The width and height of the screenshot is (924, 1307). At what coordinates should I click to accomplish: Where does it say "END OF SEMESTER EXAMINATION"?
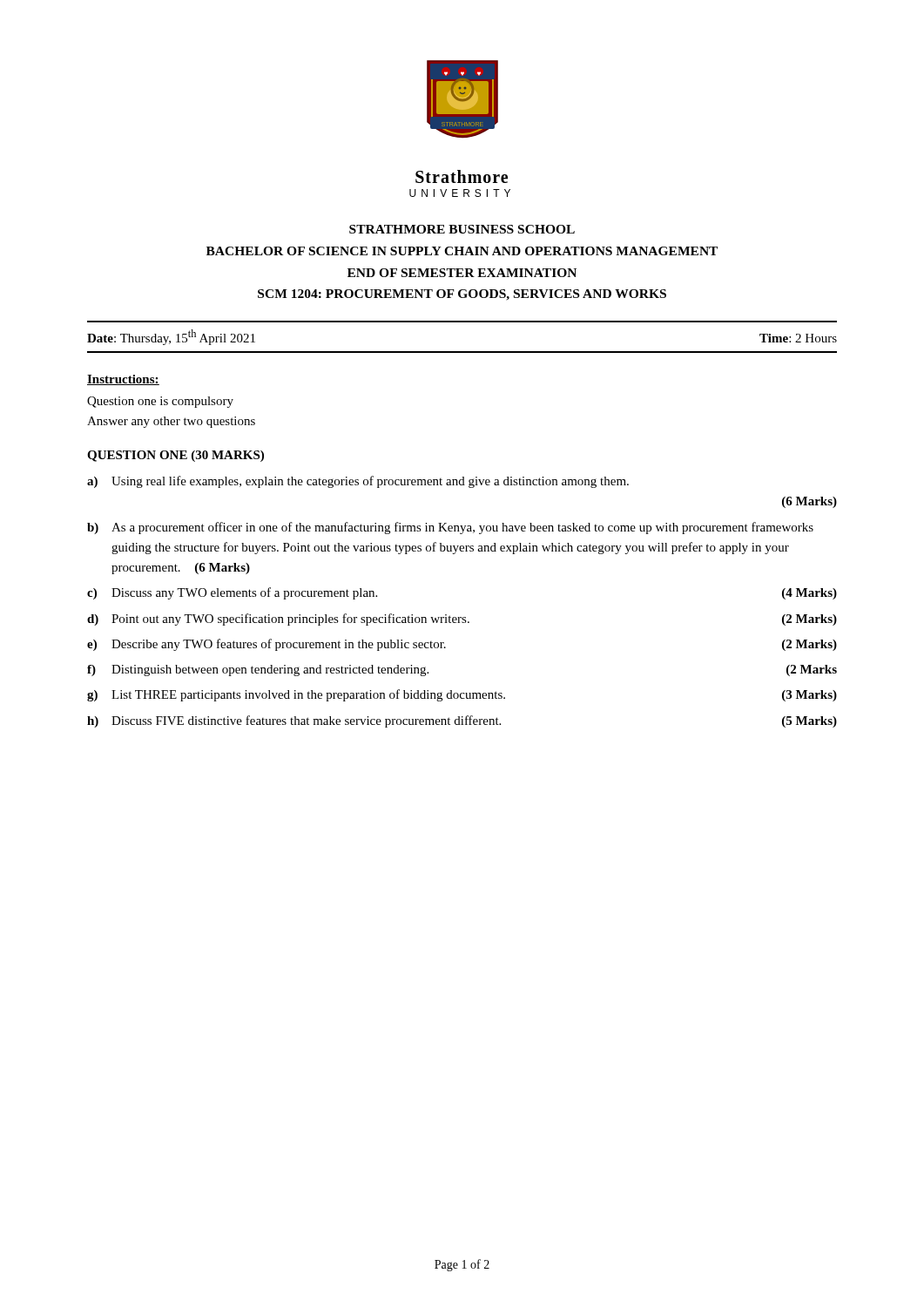(x=462, y=272)
